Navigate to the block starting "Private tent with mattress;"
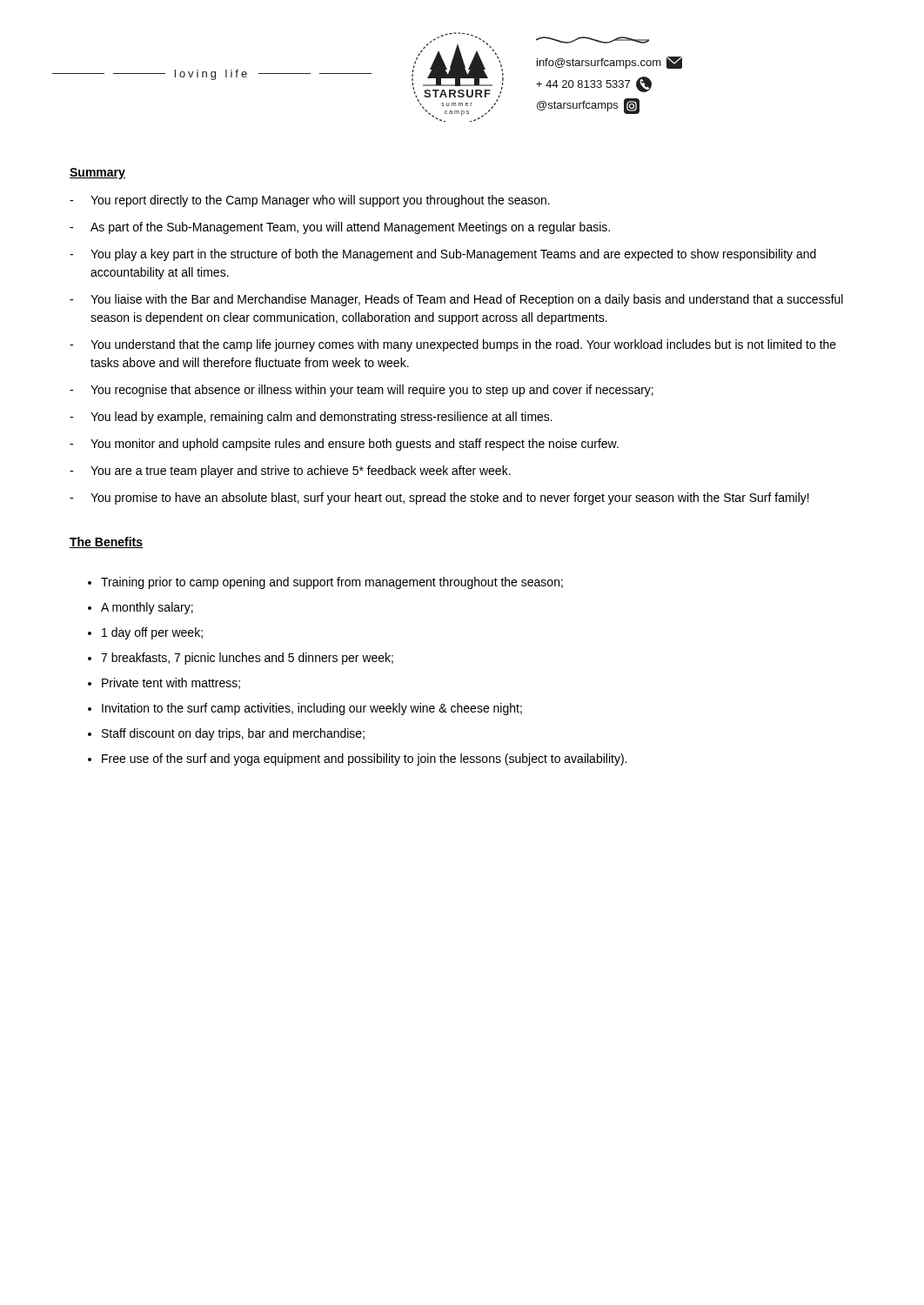 point(171,683)
